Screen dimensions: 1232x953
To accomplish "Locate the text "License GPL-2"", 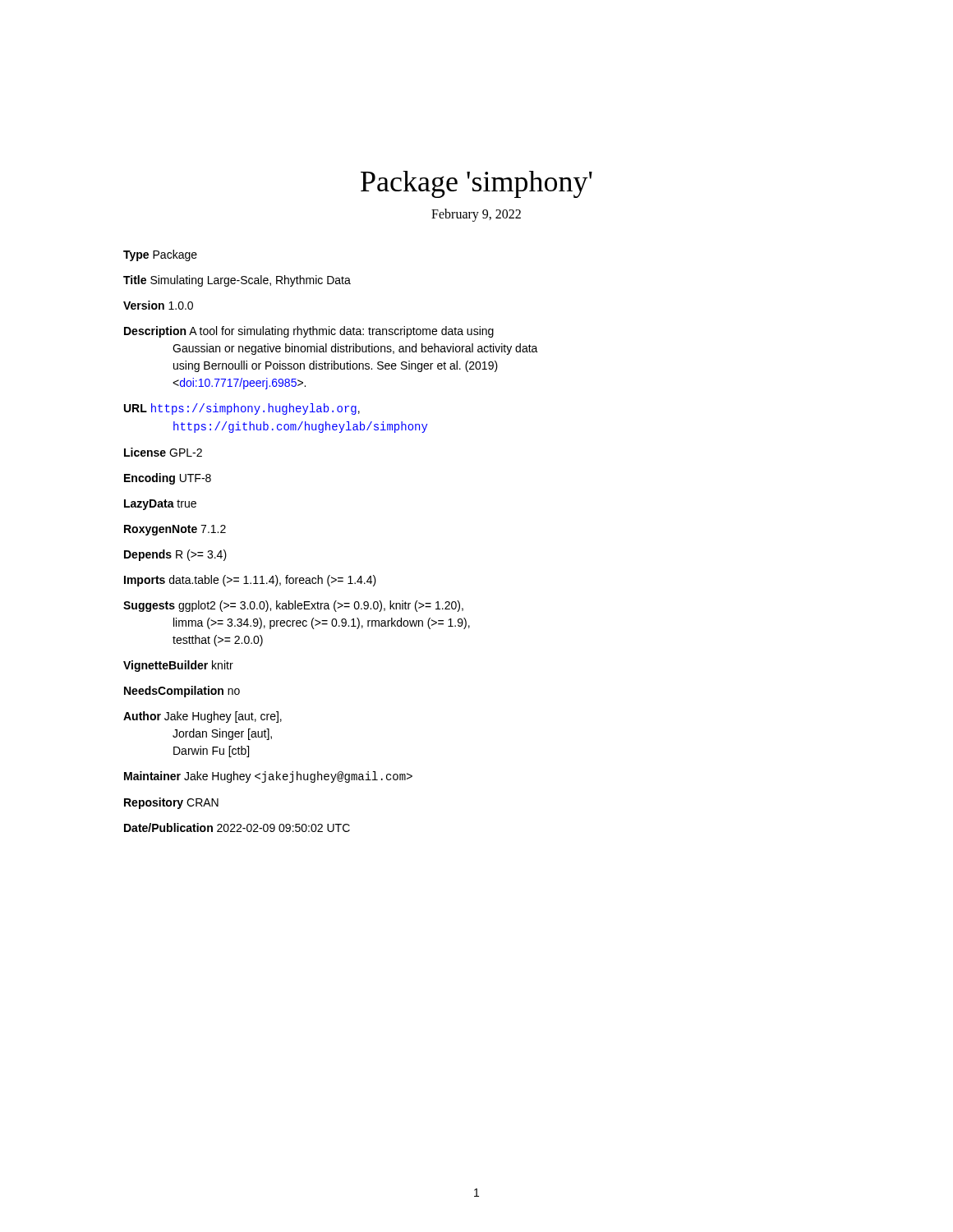I will tap(163, 453).
